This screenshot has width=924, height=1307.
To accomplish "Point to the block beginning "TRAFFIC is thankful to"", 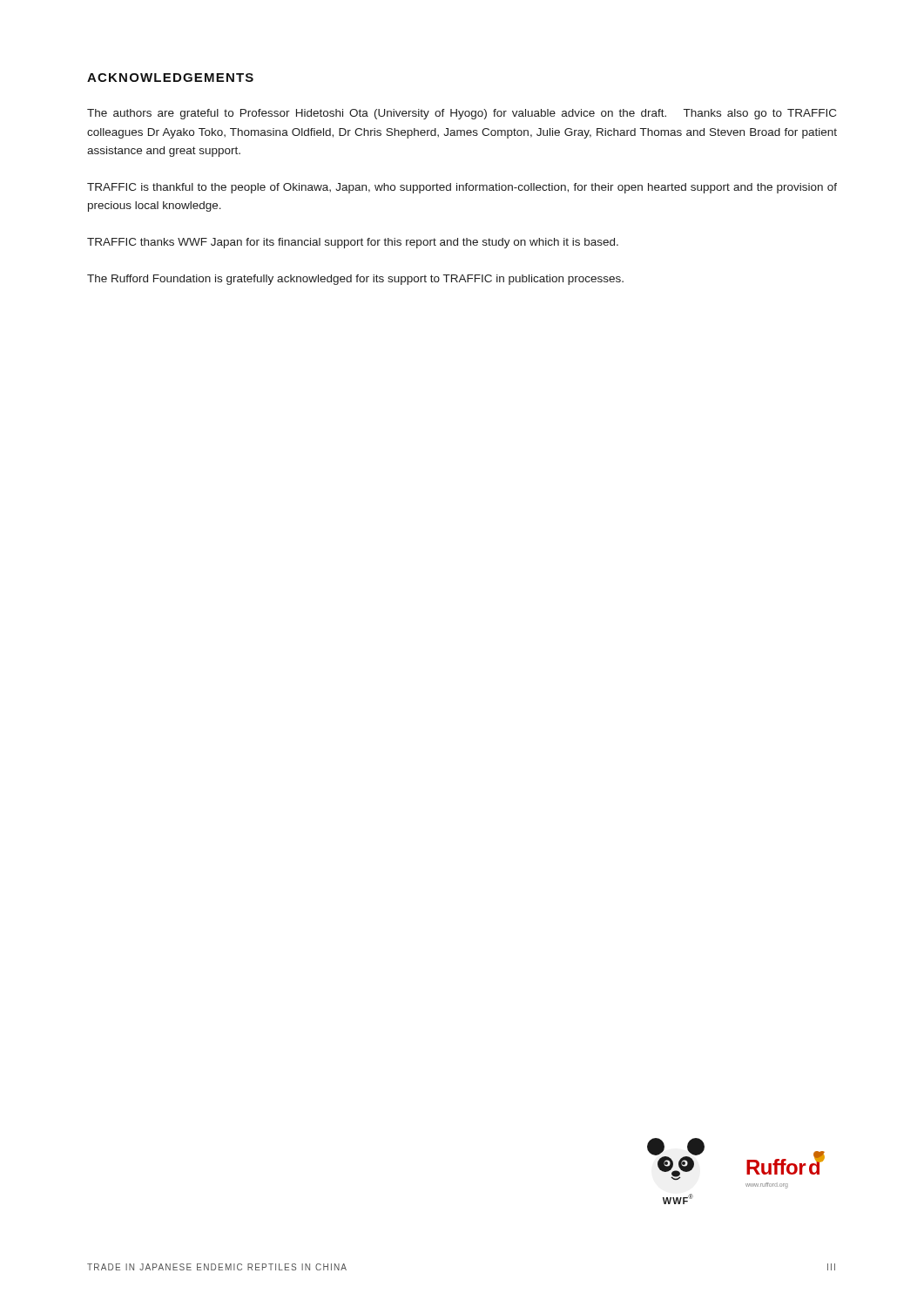I will coord(462,196).
